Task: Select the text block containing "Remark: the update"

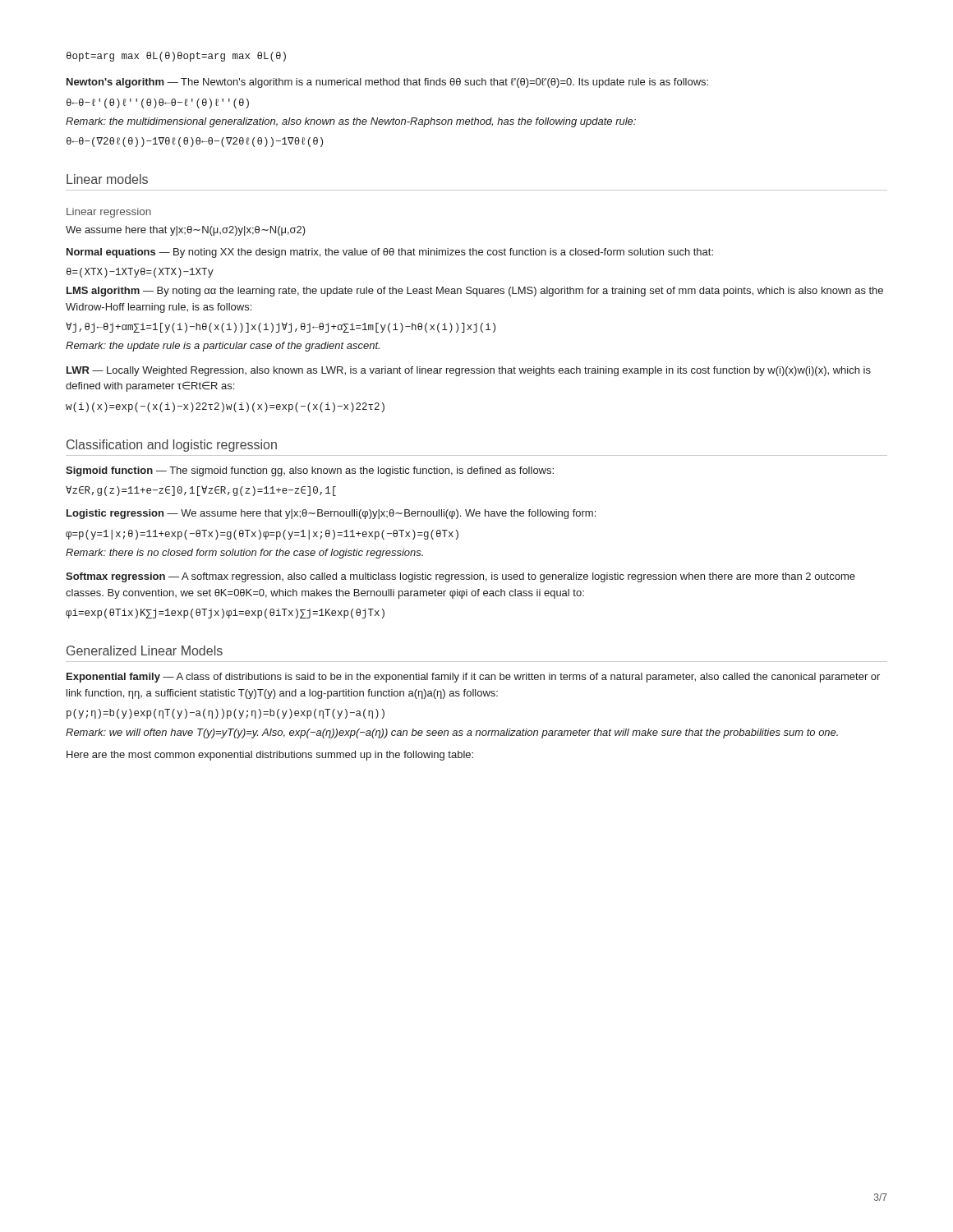Action: (x=223, y=345)
